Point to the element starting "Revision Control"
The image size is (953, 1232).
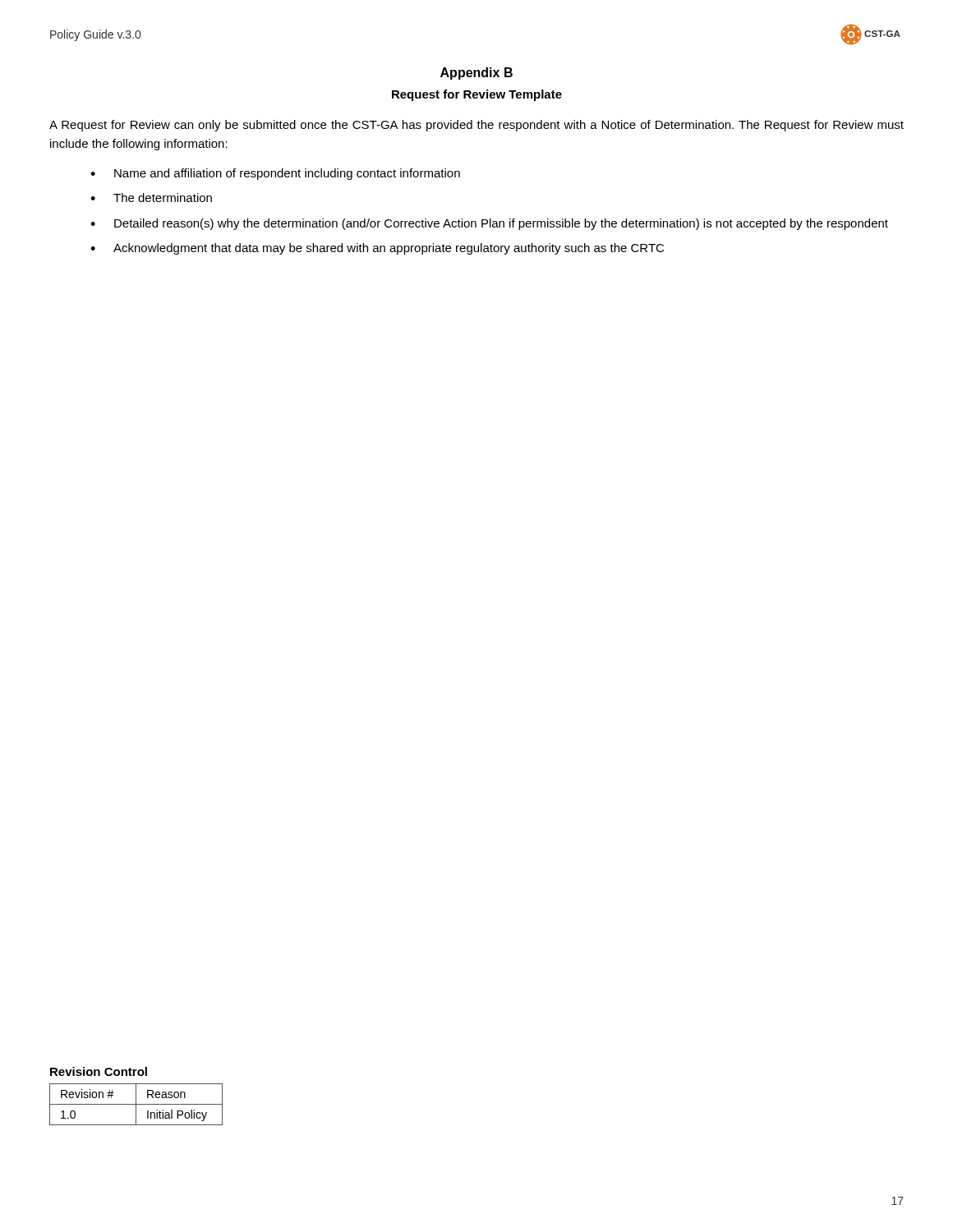(99, 1071)
